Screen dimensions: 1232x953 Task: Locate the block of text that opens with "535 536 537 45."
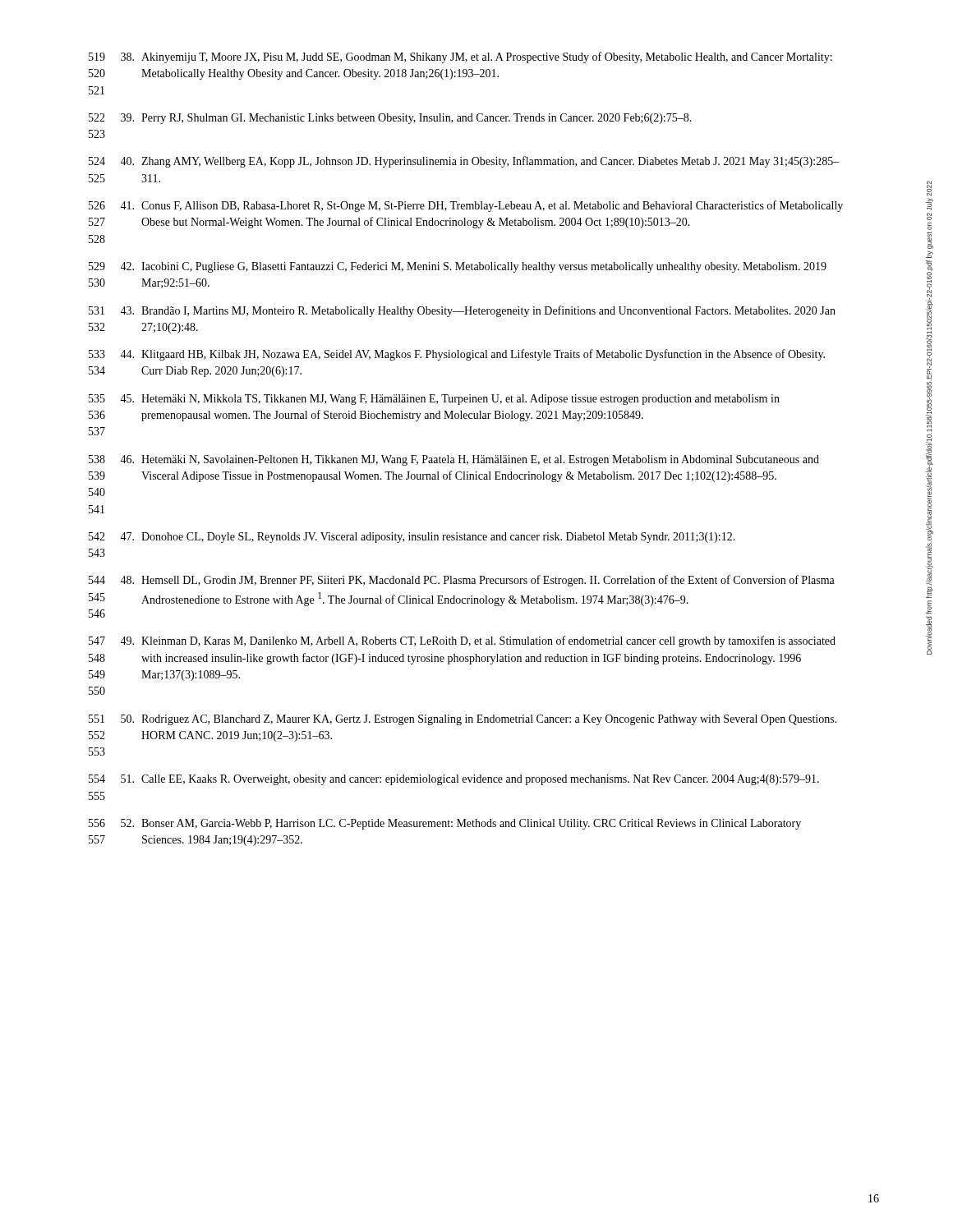(x=460, y=416)
